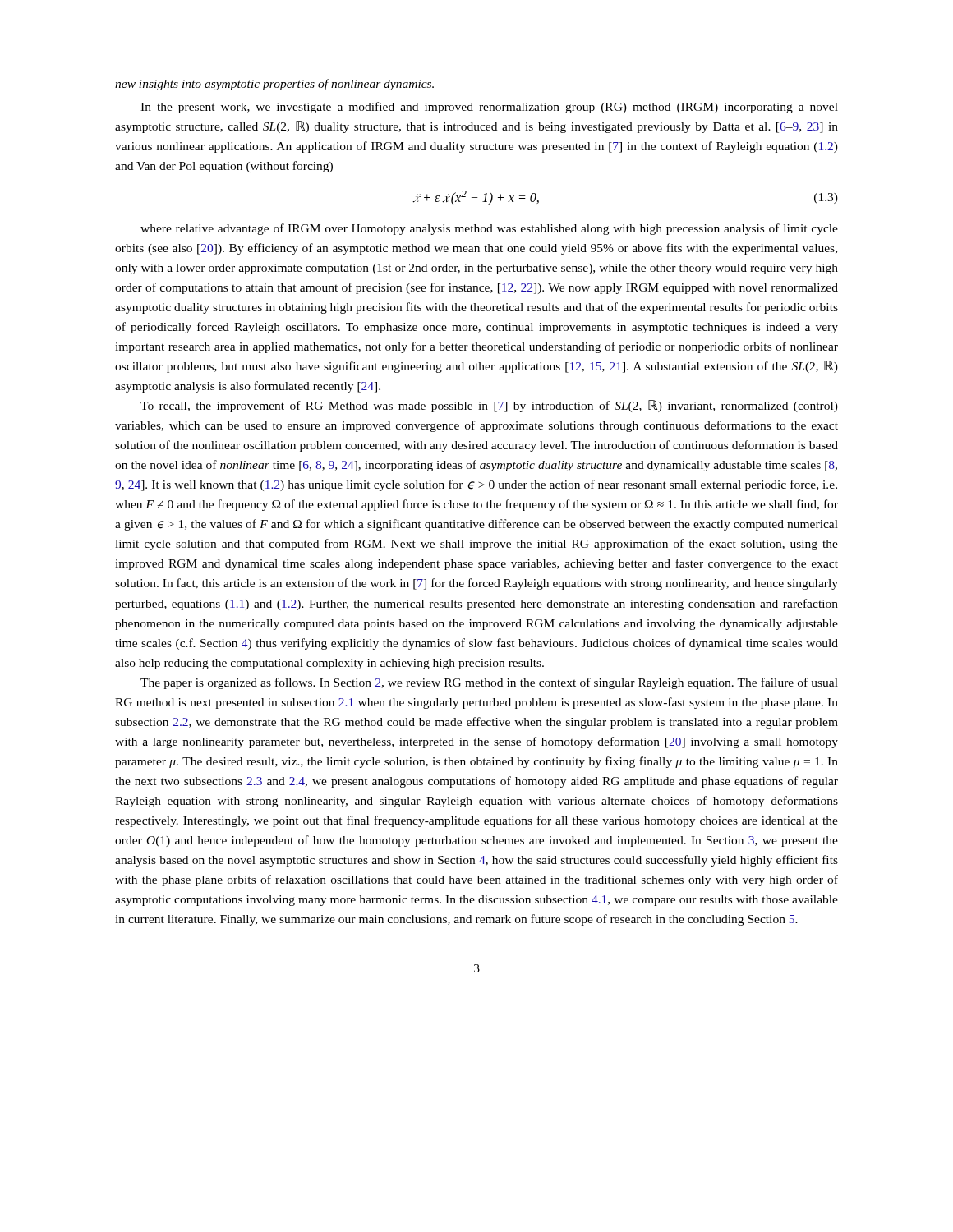Locate the text containing "new insights into asymptotic properties of nonlinear dynamics."
The image size is (953, 1232).
(275, 83)
